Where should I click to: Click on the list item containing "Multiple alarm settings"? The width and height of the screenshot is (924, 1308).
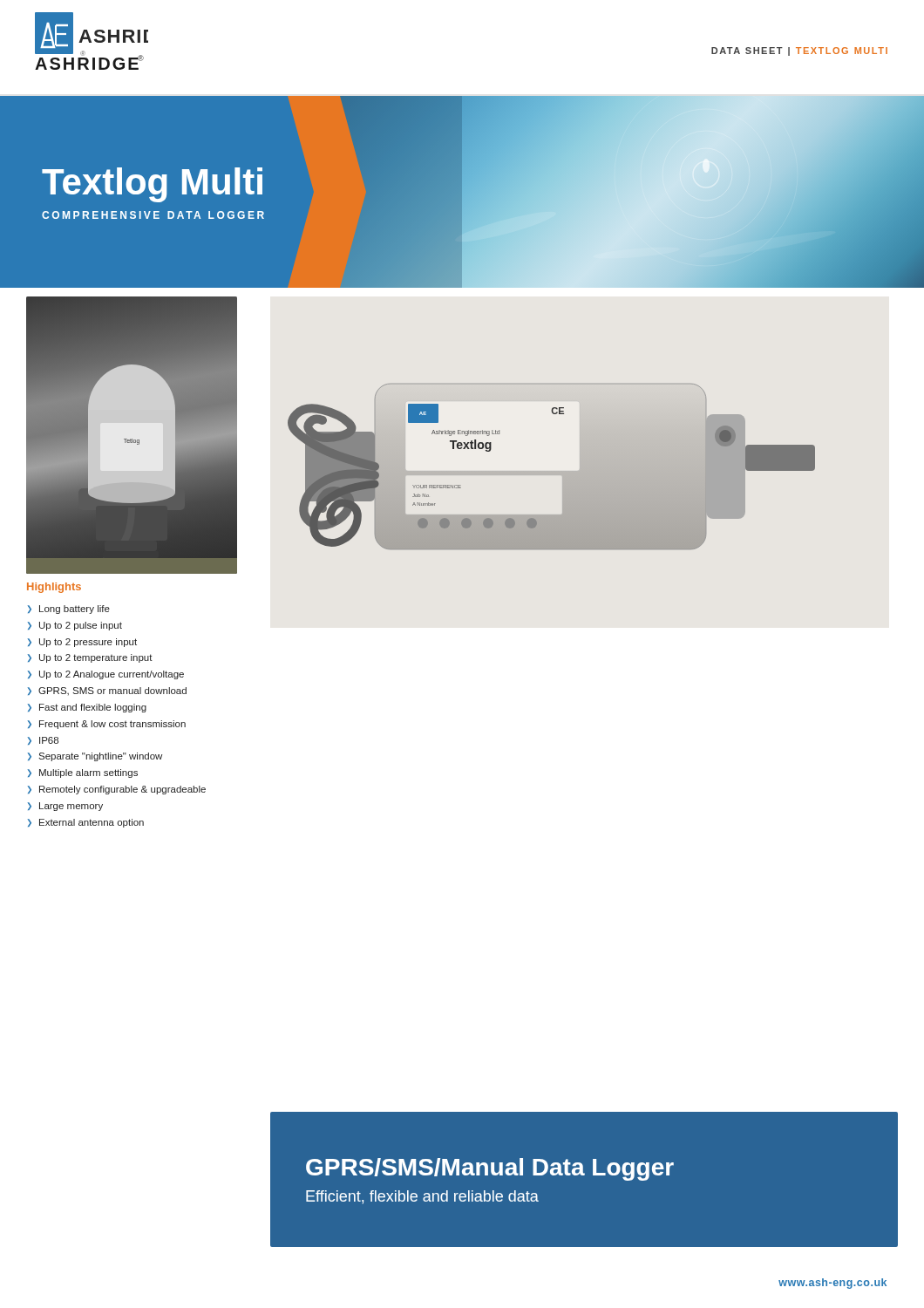coord(88,773)
